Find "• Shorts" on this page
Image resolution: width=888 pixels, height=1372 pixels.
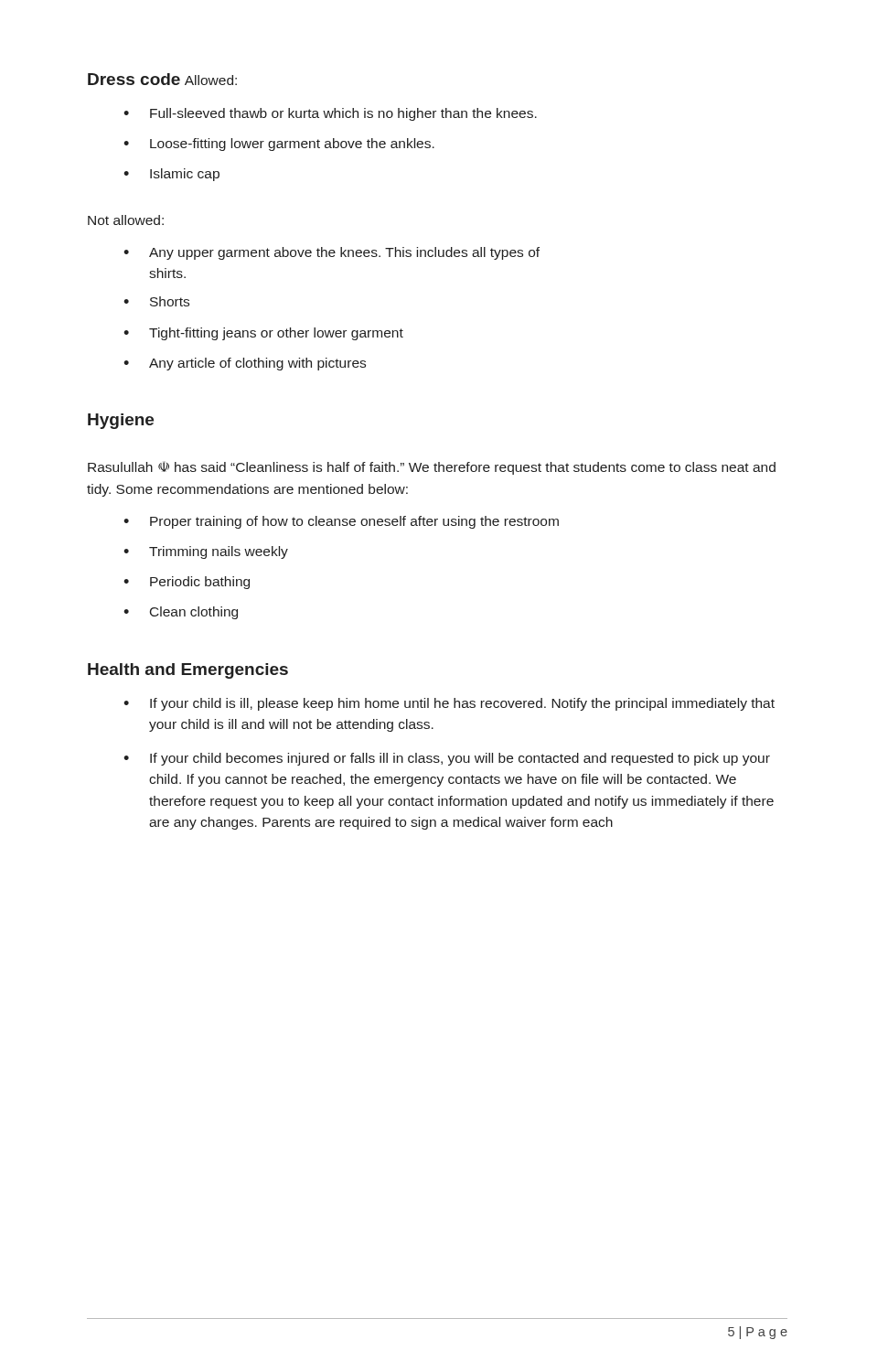click(156, 301)
